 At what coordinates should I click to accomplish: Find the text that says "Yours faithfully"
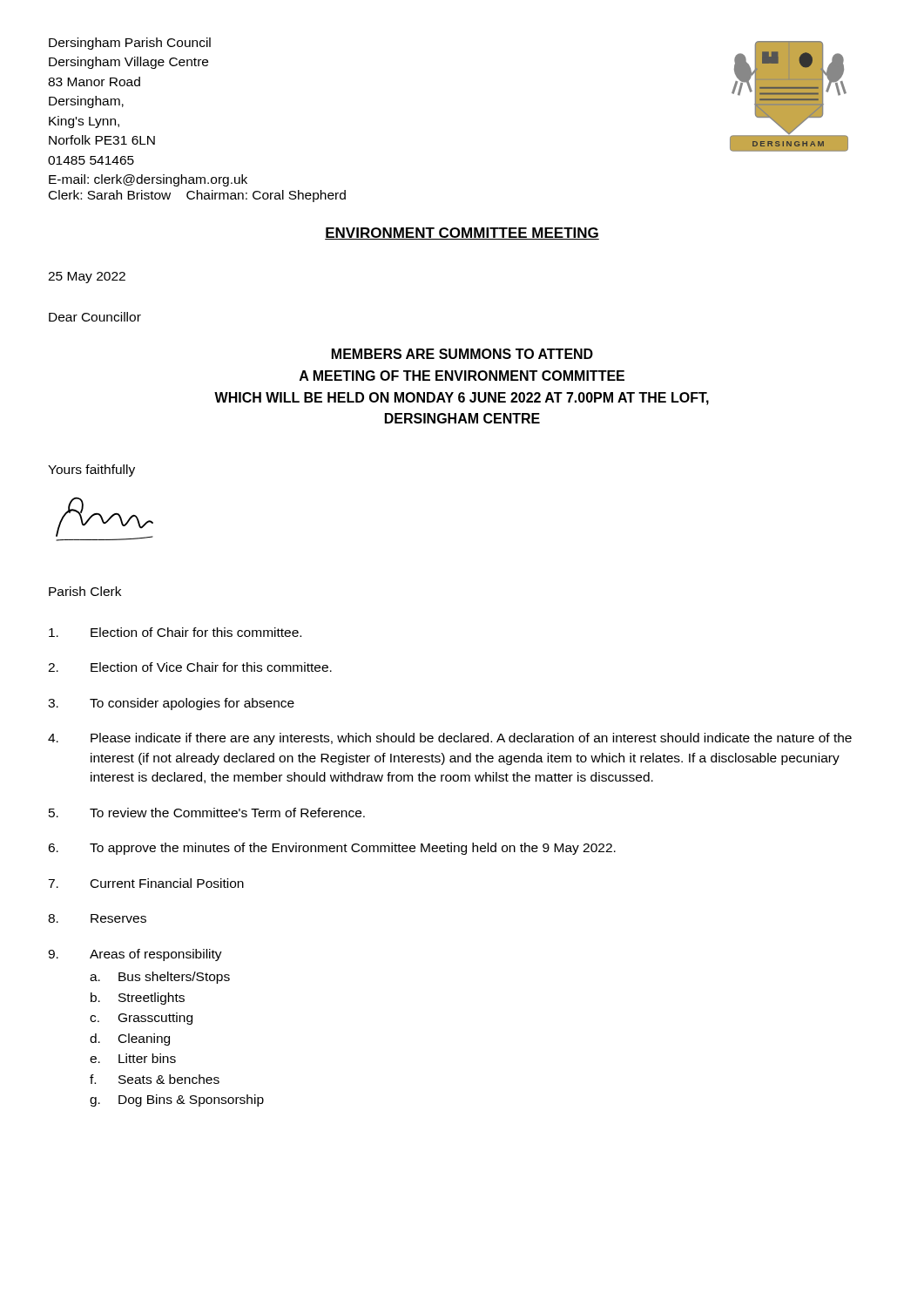click(x=92, y=469)
